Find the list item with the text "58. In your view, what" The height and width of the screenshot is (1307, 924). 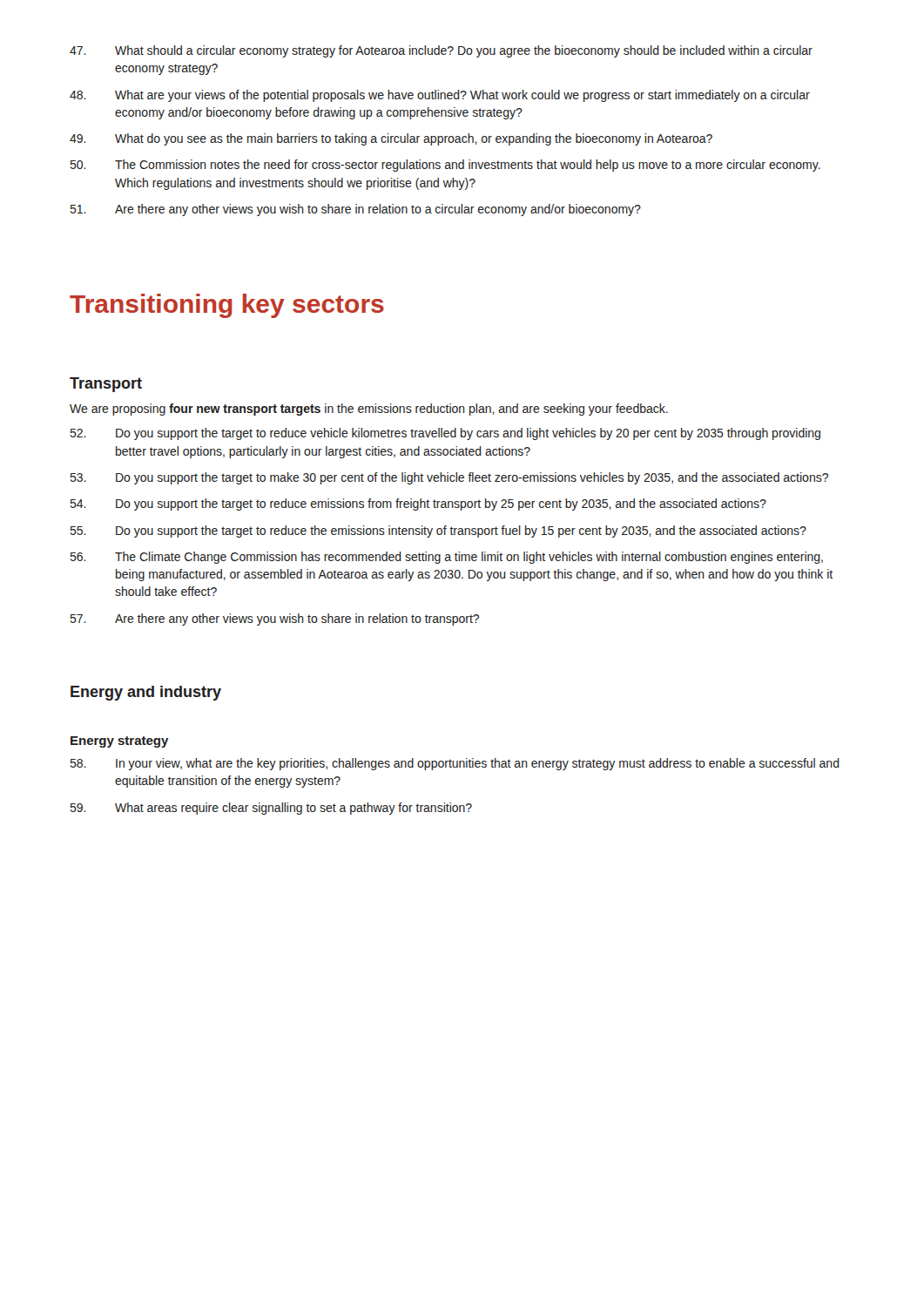click(462, 772)
